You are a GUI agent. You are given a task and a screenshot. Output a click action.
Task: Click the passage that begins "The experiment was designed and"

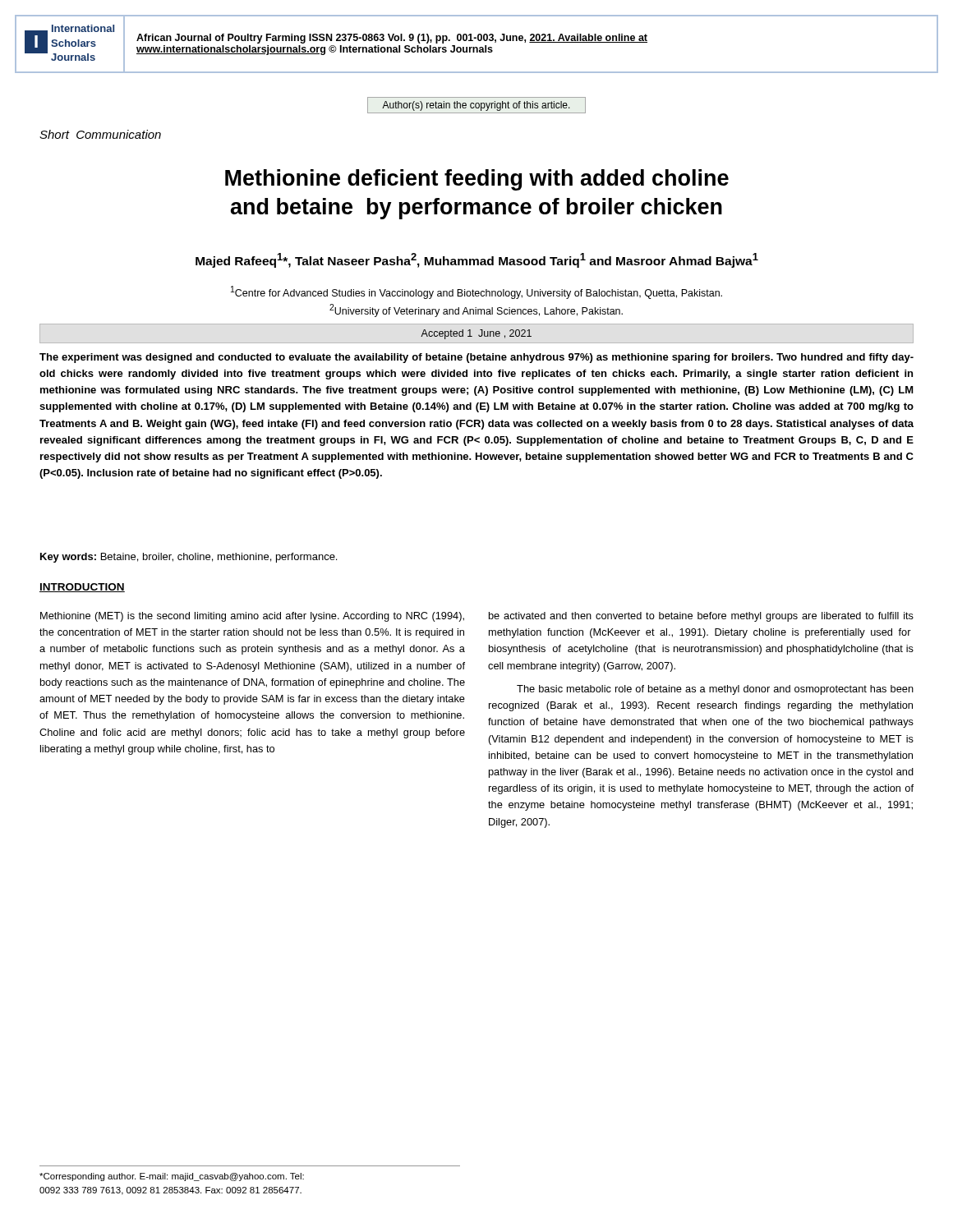[x=476, y=415]
